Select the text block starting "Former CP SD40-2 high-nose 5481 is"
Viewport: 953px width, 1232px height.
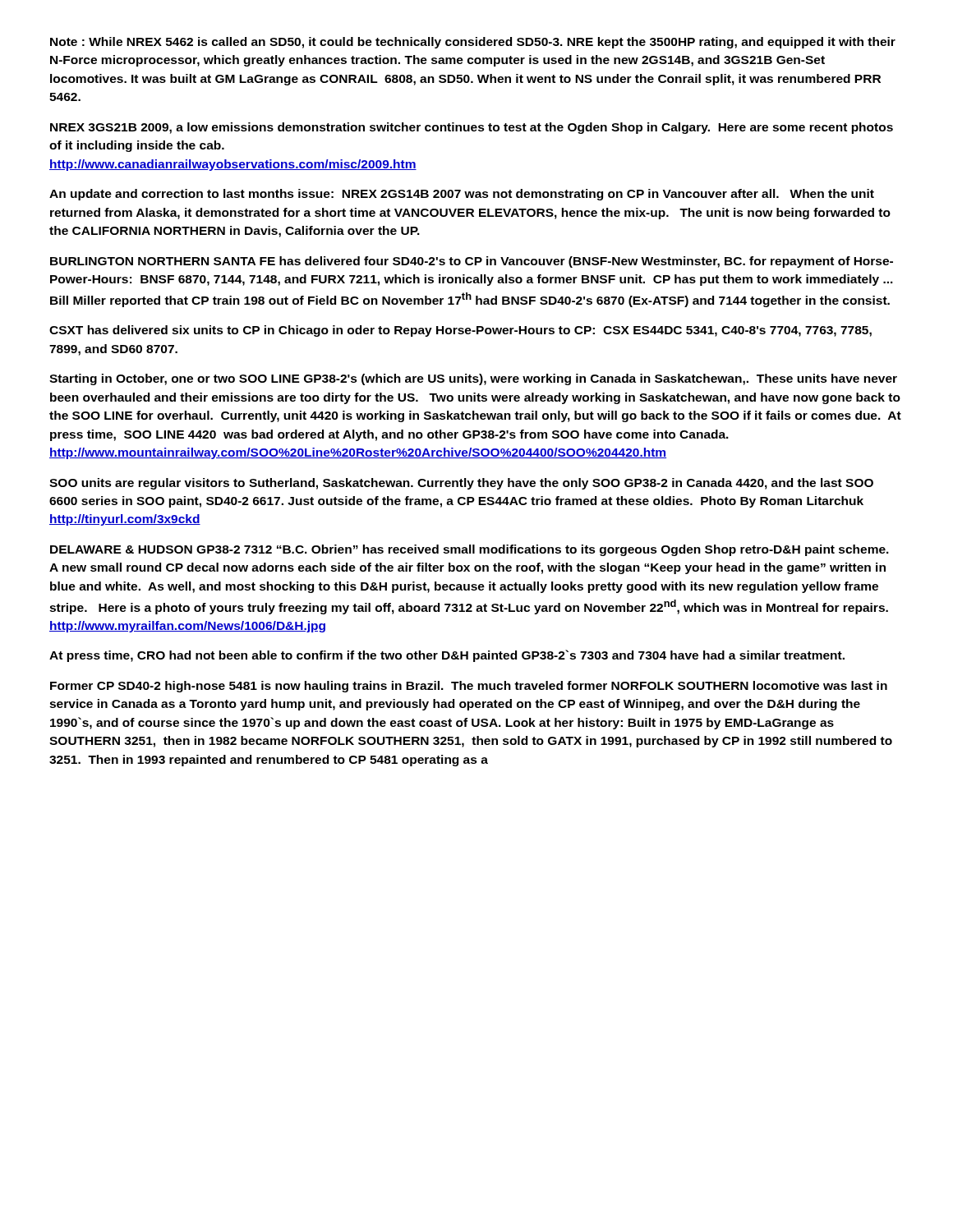tap(471, 722)
